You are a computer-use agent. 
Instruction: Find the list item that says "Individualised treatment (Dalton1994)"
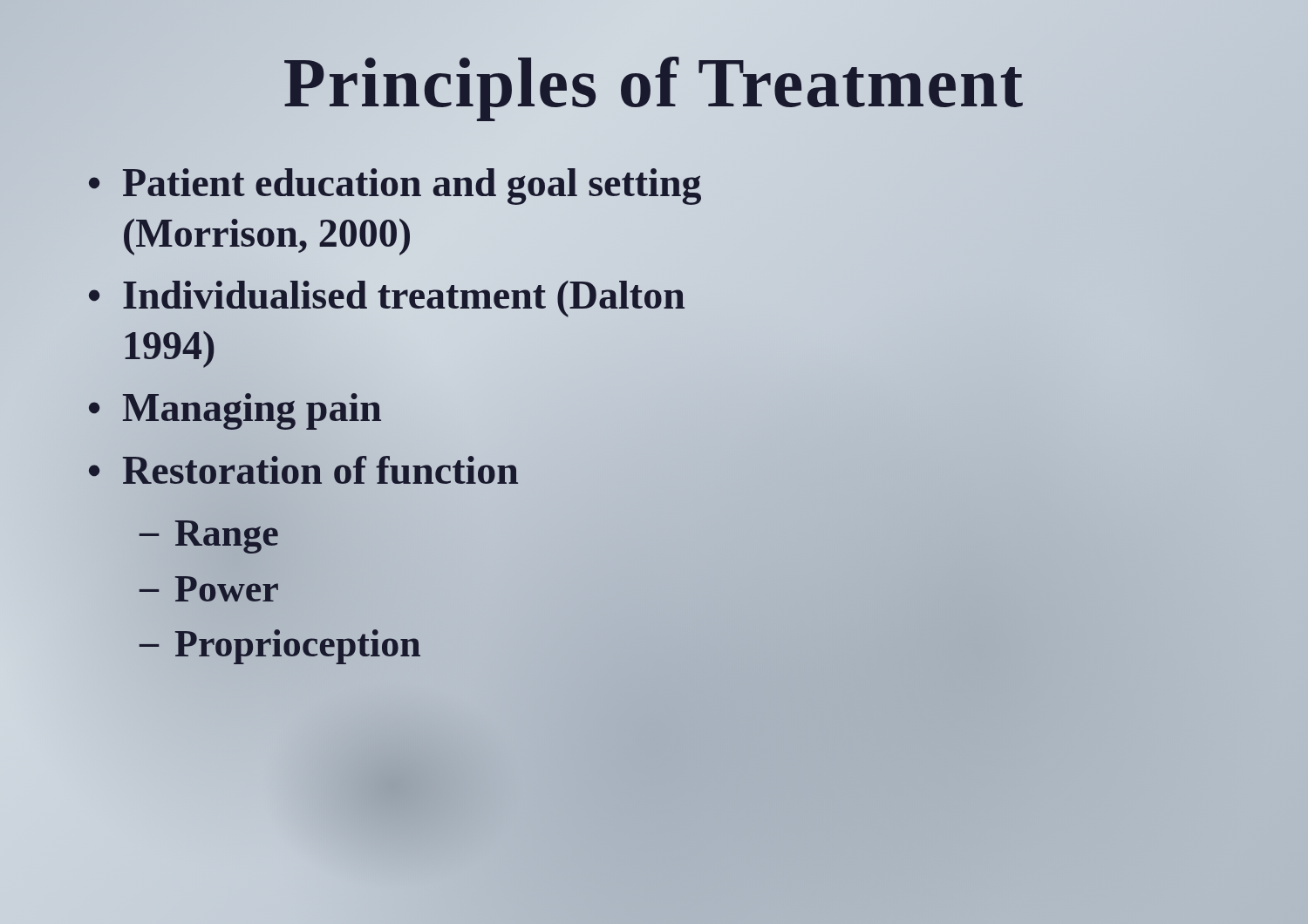click(x=404, y=320)
